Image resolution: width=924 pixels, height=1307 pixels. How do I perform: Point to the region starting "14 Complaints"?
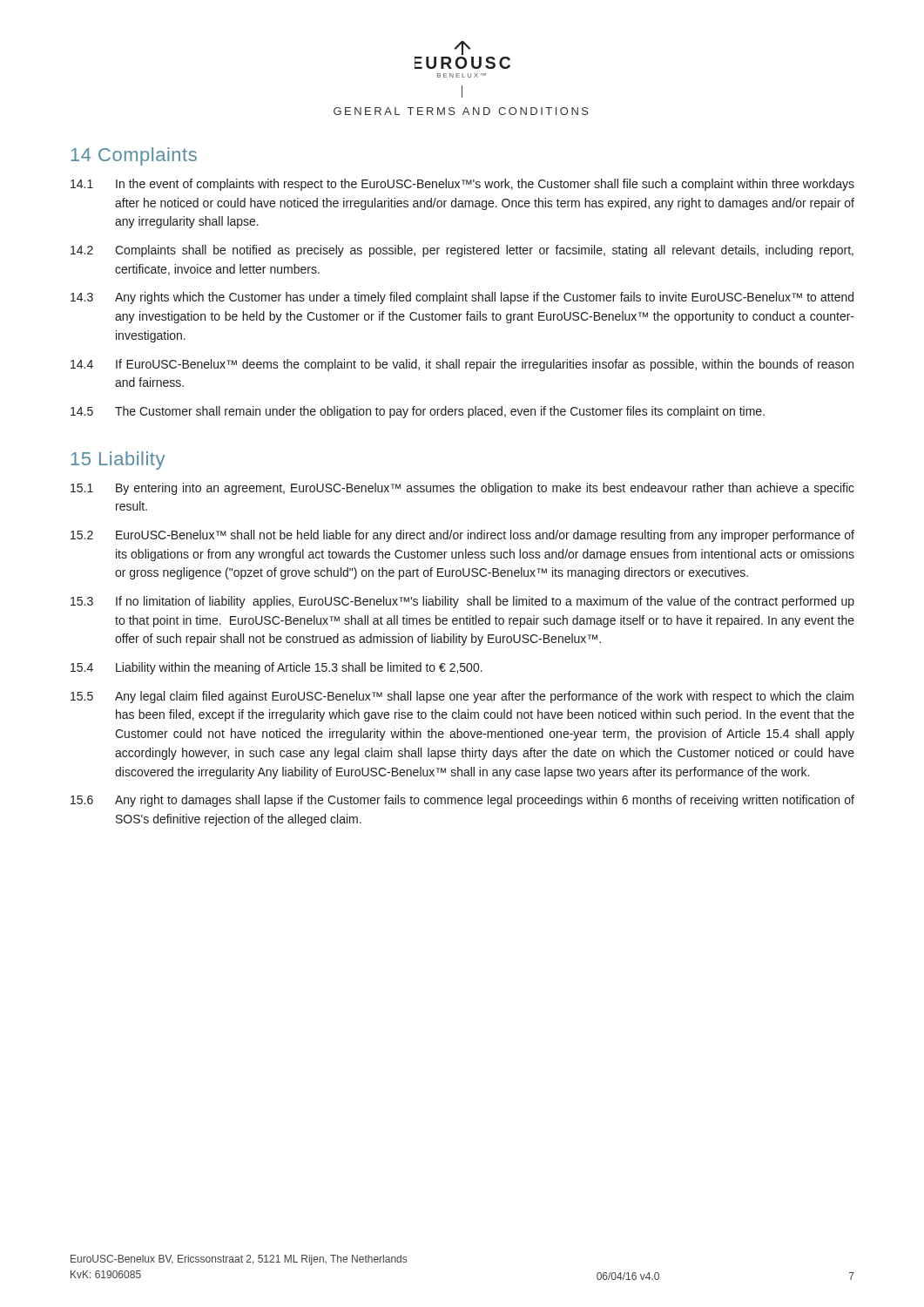point(134,155)
